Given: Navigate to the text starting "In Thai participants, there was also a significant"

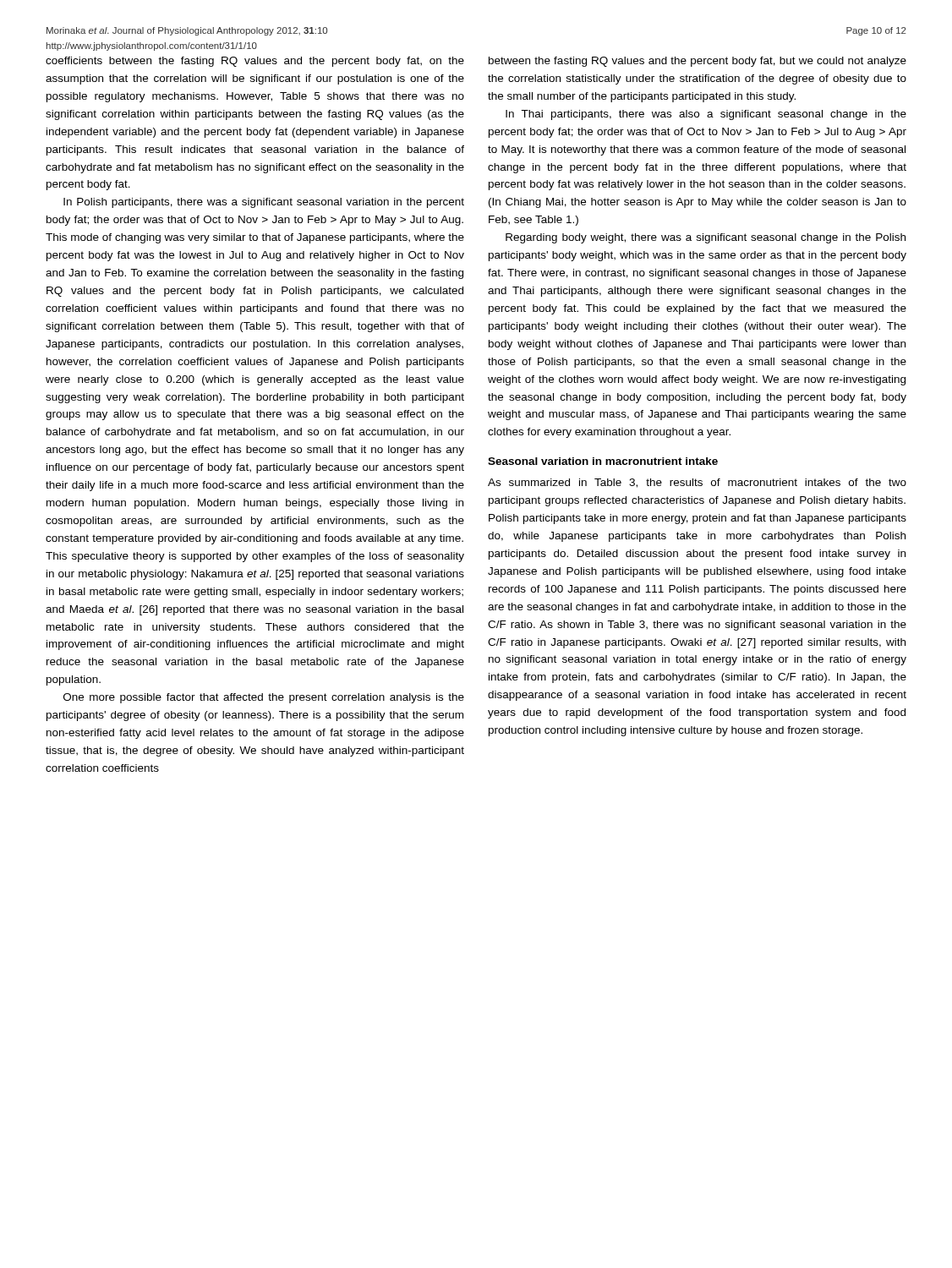Looking at the screenshot, I should point(697,167).
